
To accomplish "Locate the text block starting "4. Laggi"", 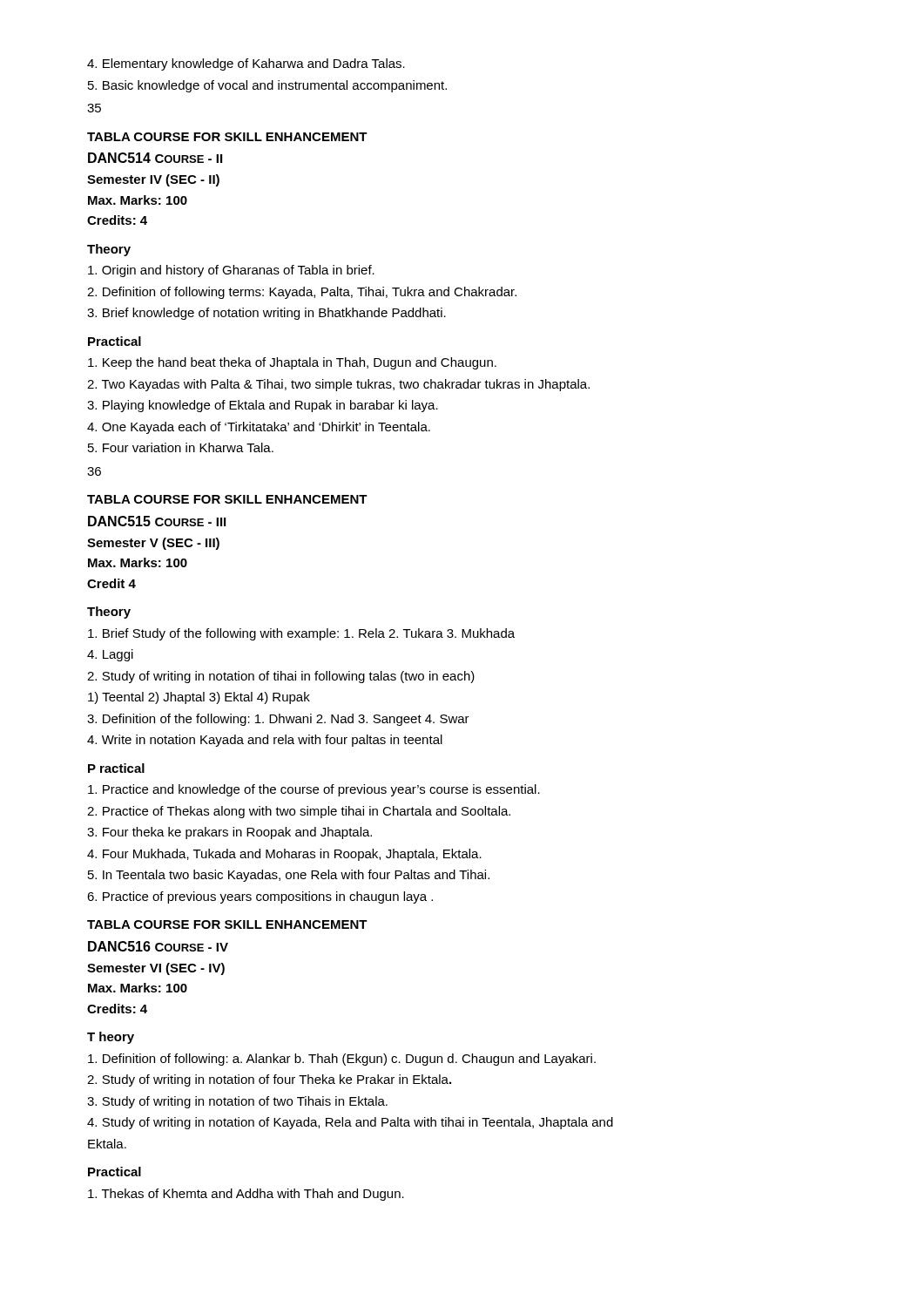I will [x=110, y=654].
